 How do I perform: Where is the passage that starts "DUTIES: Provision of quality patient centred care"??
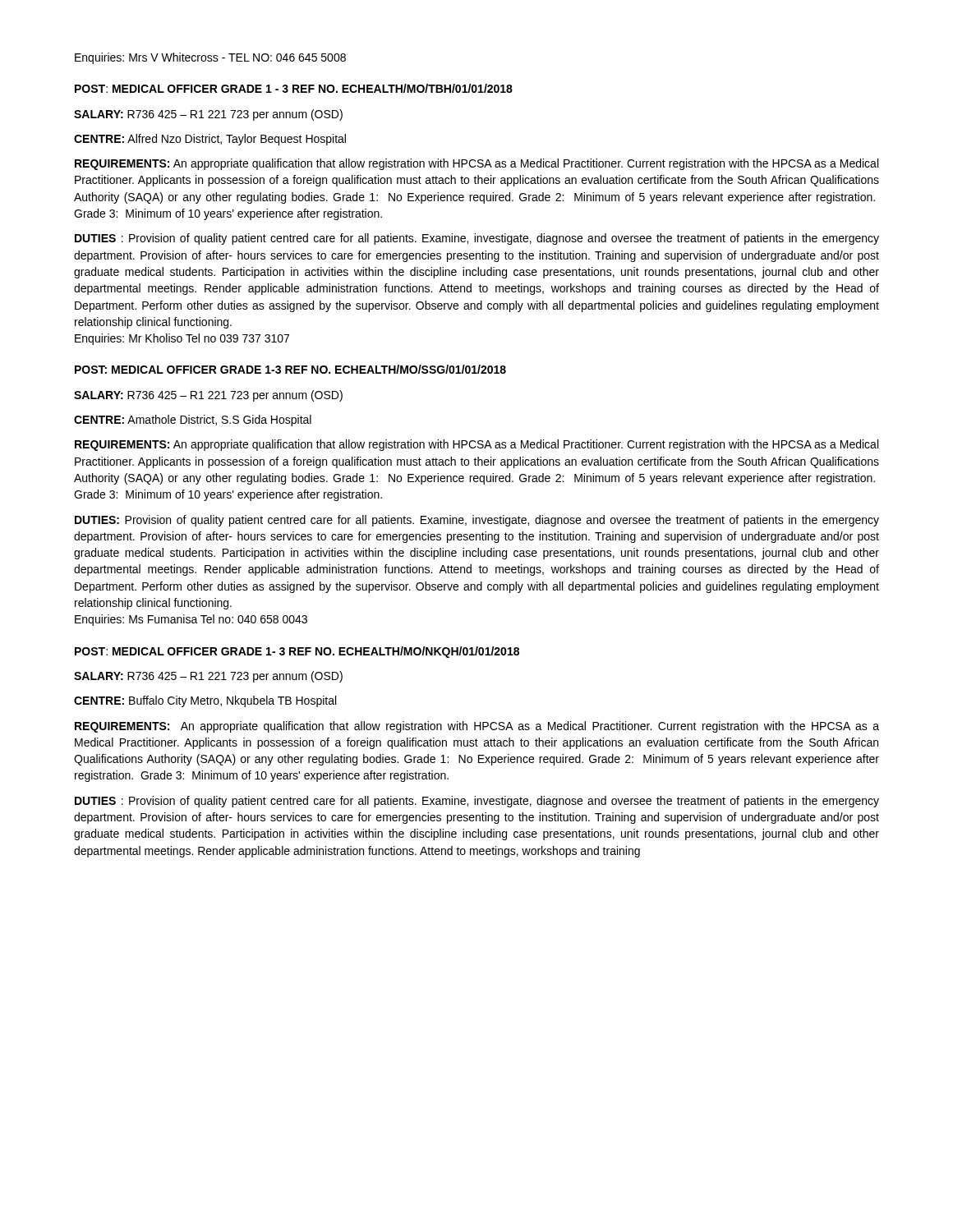pos(476,570)
